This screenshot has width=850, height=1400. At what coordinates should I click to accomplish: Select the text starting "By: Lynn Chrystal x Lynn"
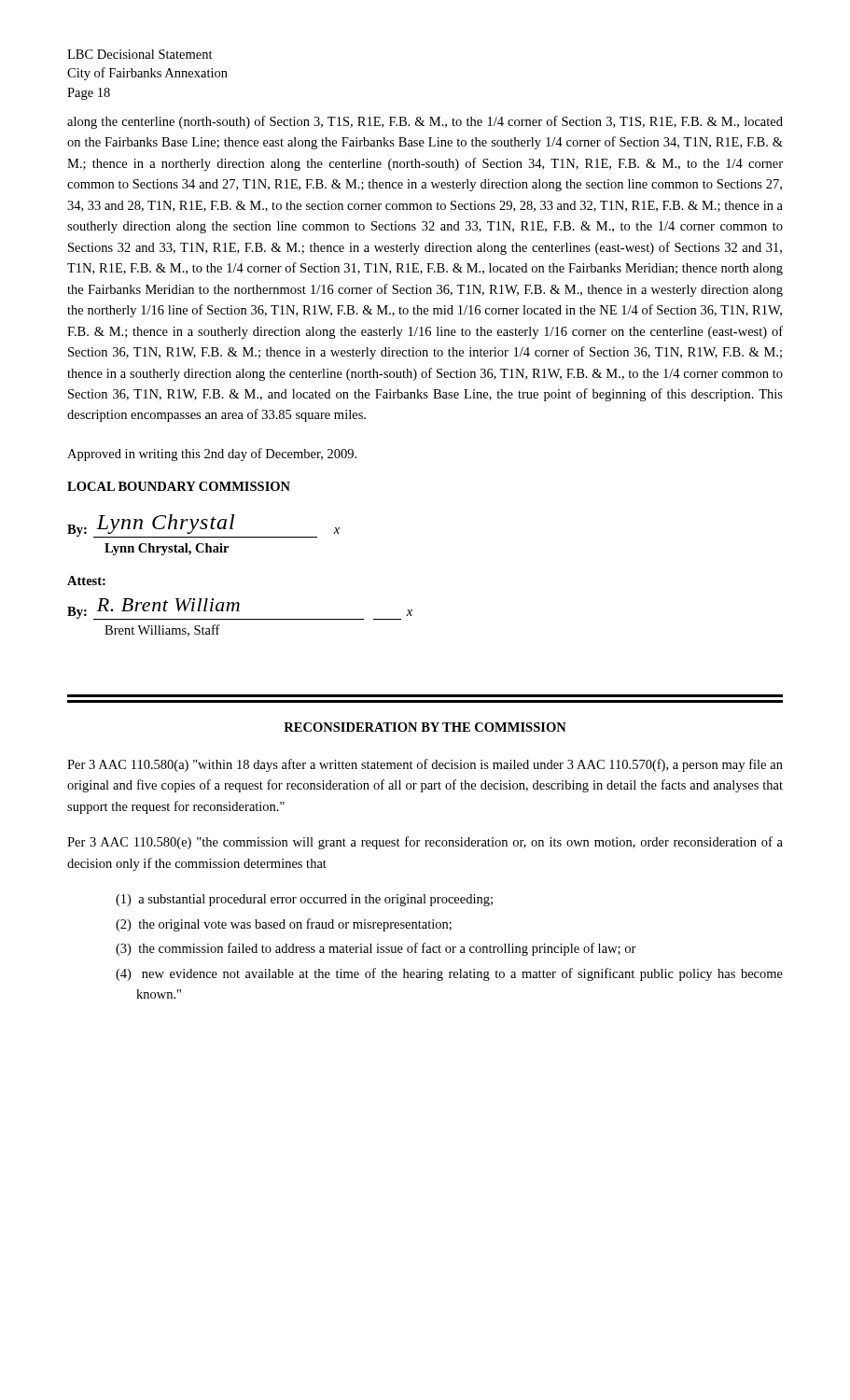203,526
